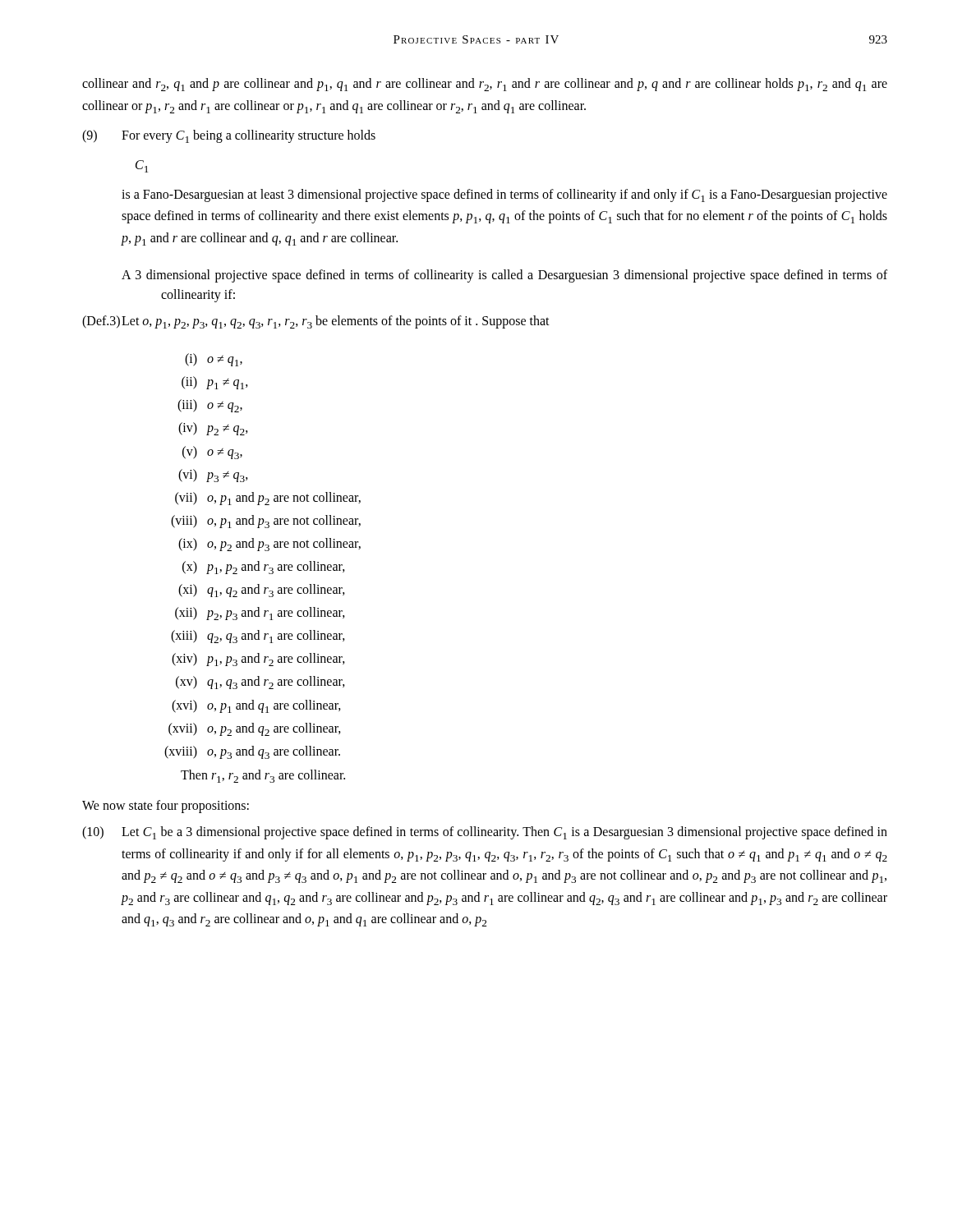Where is the passage that starts "(xii) p2, p3 and"?
The width and height of the screenshot is (953, 1232).
click(x=260, y=614)
